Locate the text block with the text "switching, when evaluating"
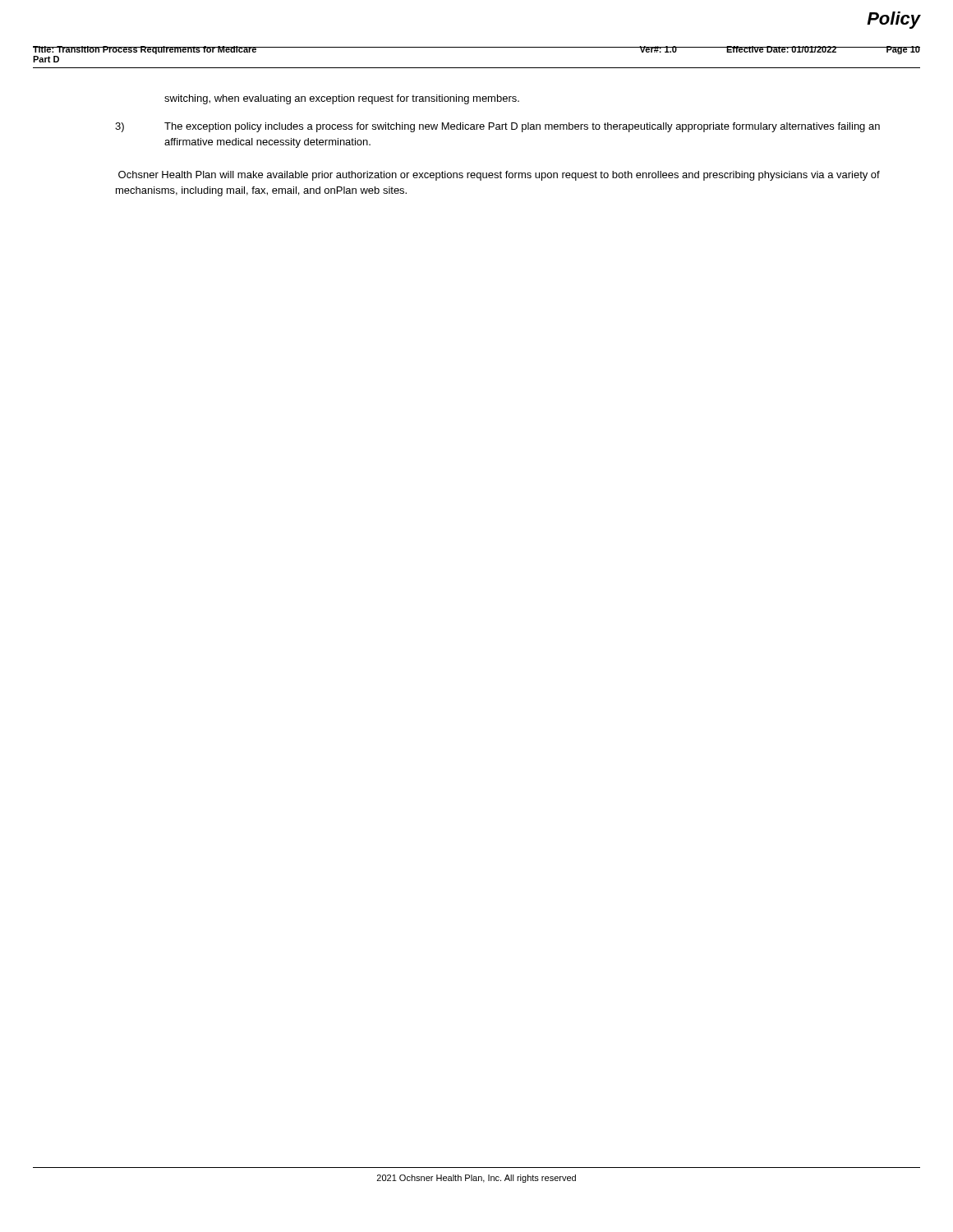This screenshot has height=1232, width=953. 342,98
